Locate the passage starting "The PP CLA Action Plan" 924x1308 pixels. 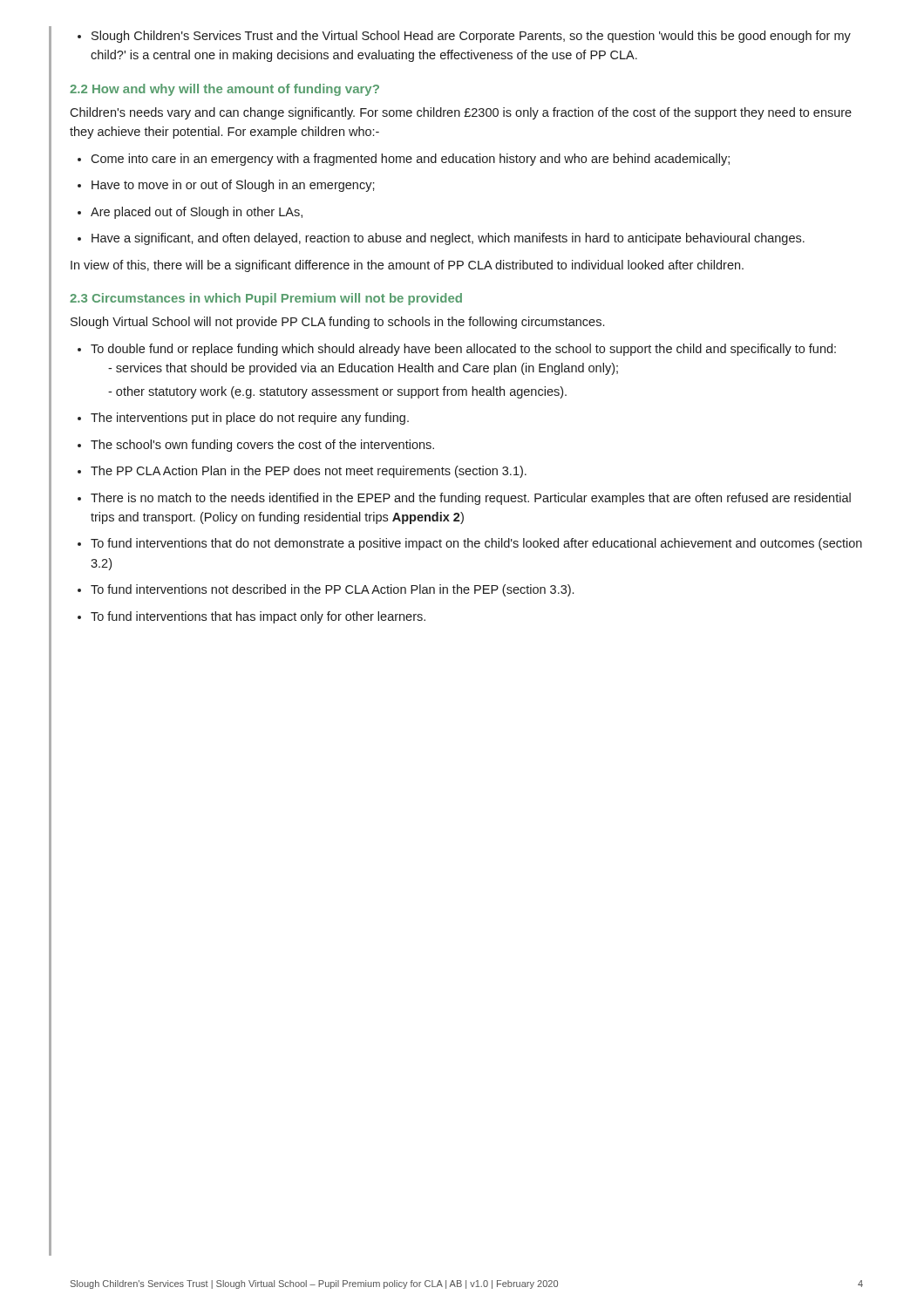coord(466,471)
